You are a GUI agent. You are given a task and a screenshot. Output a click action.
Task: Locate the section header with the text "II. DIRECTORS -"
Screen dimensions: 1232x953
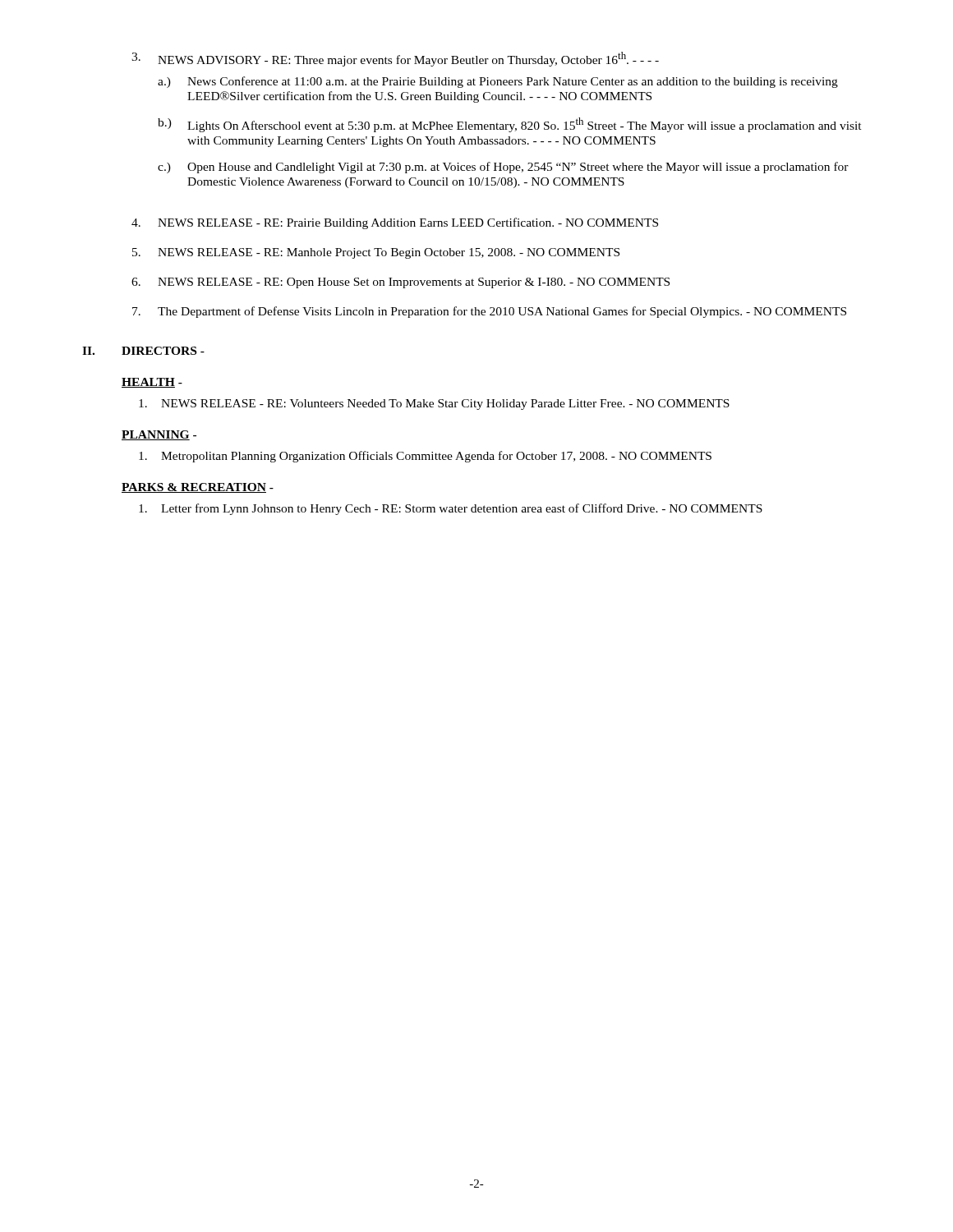143,351
